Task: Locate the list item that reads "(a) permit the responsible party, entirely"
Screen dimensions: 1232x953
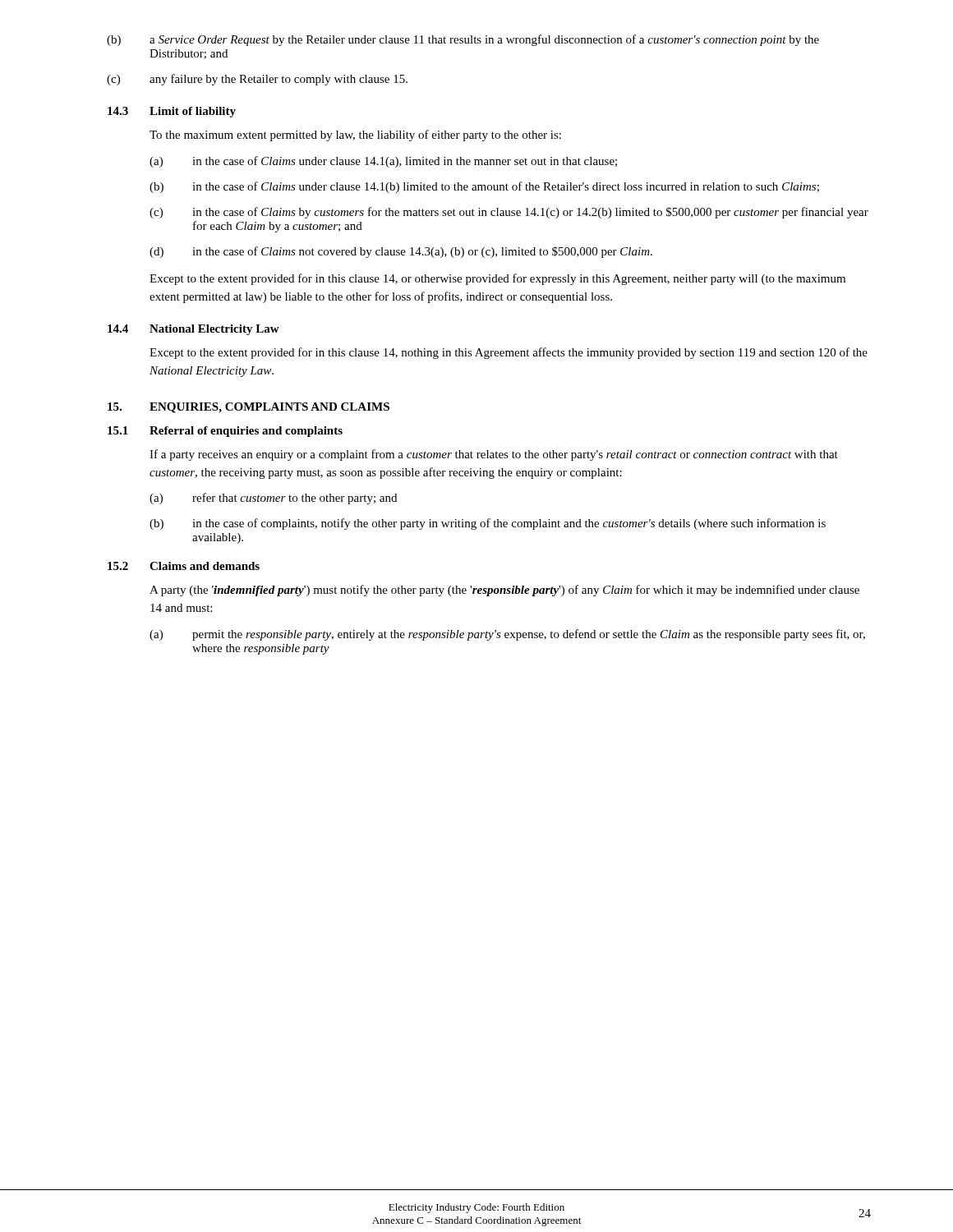Action: coord(510,641)
